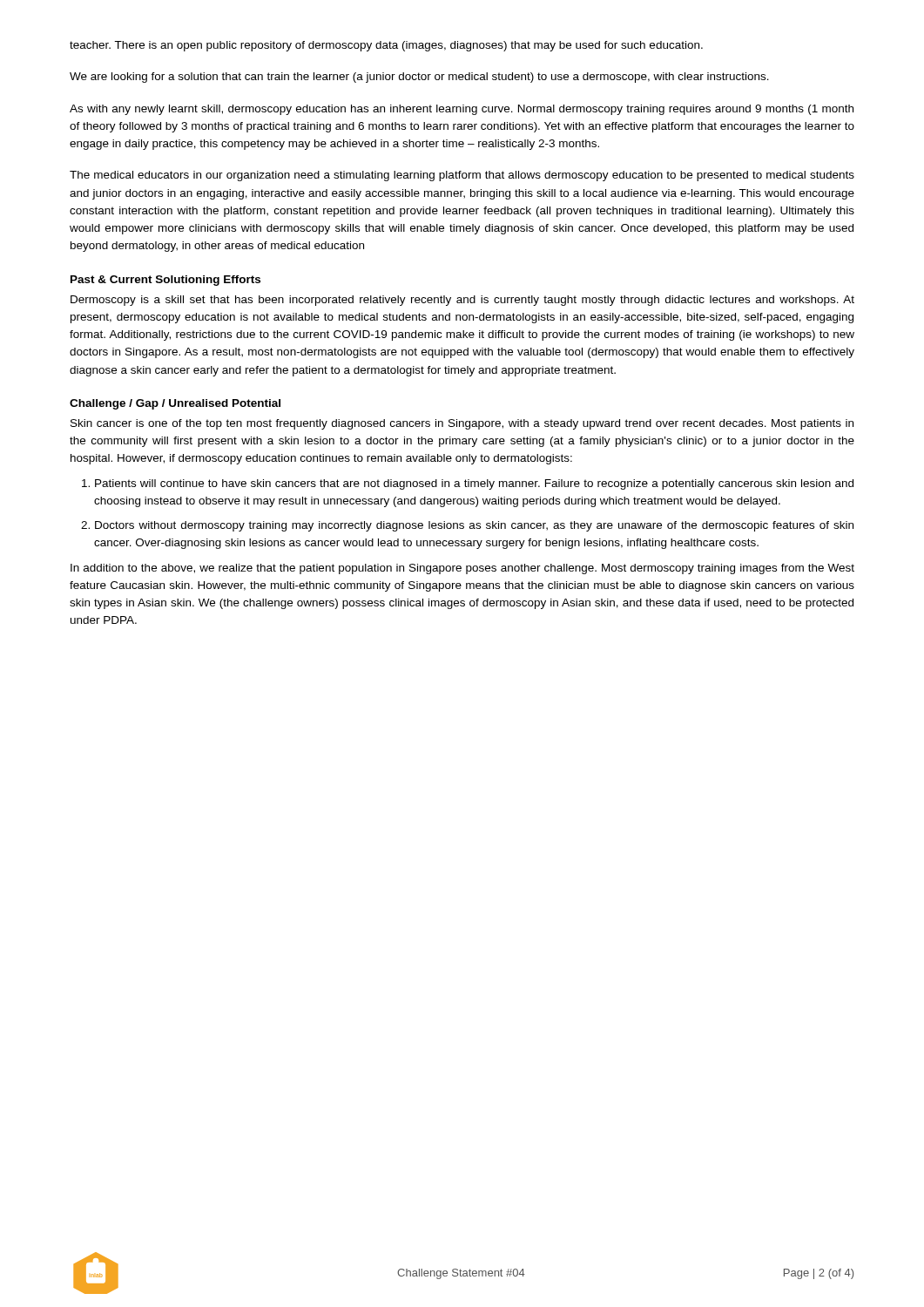Find the text starting "teacher. There is an open public repository"
The height and width of the screenshot is (1307, 924).
[x=387, y=45]
